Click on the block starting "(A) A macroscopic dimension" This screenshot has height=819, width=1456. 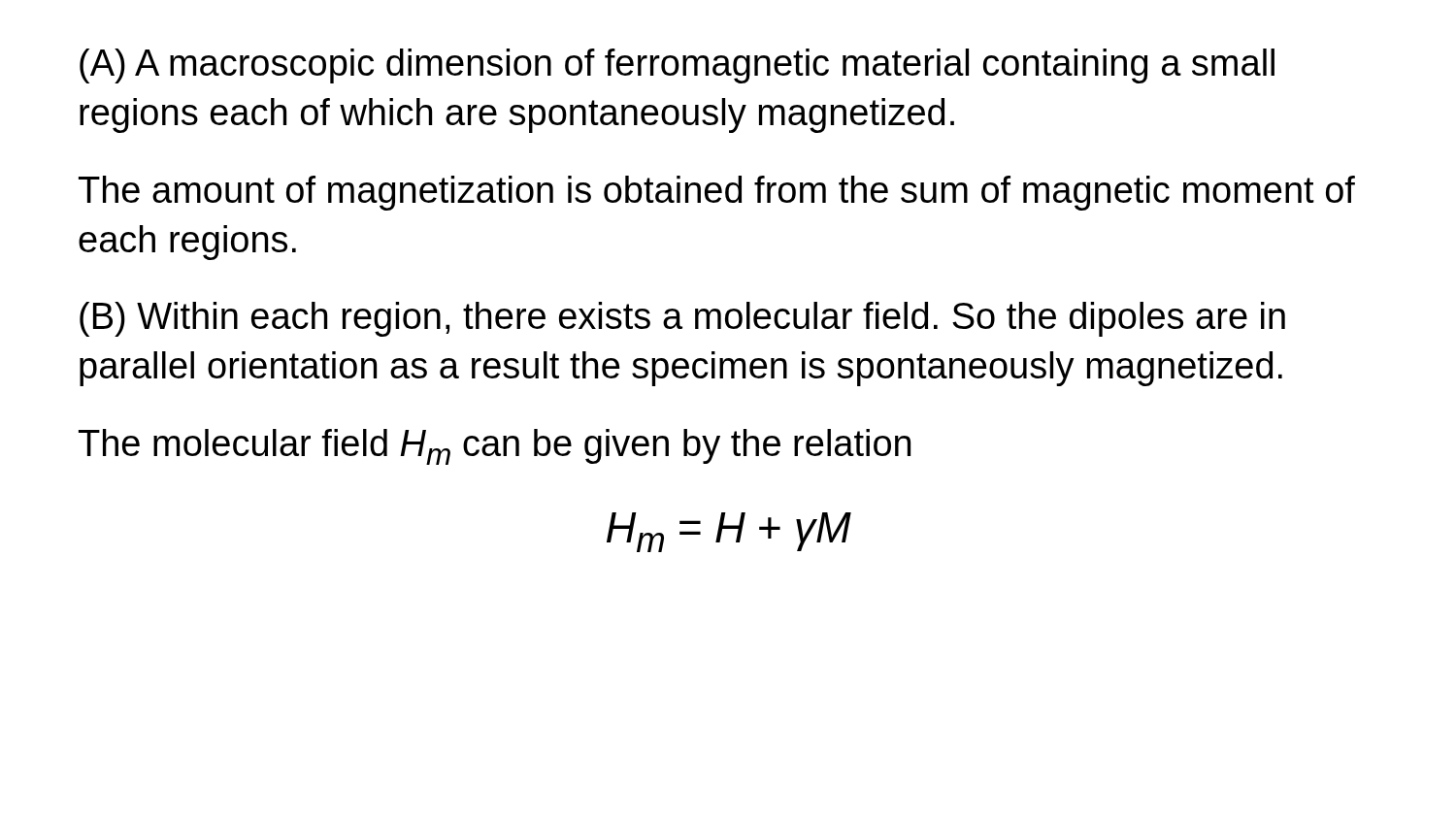[x=677, y=88]
